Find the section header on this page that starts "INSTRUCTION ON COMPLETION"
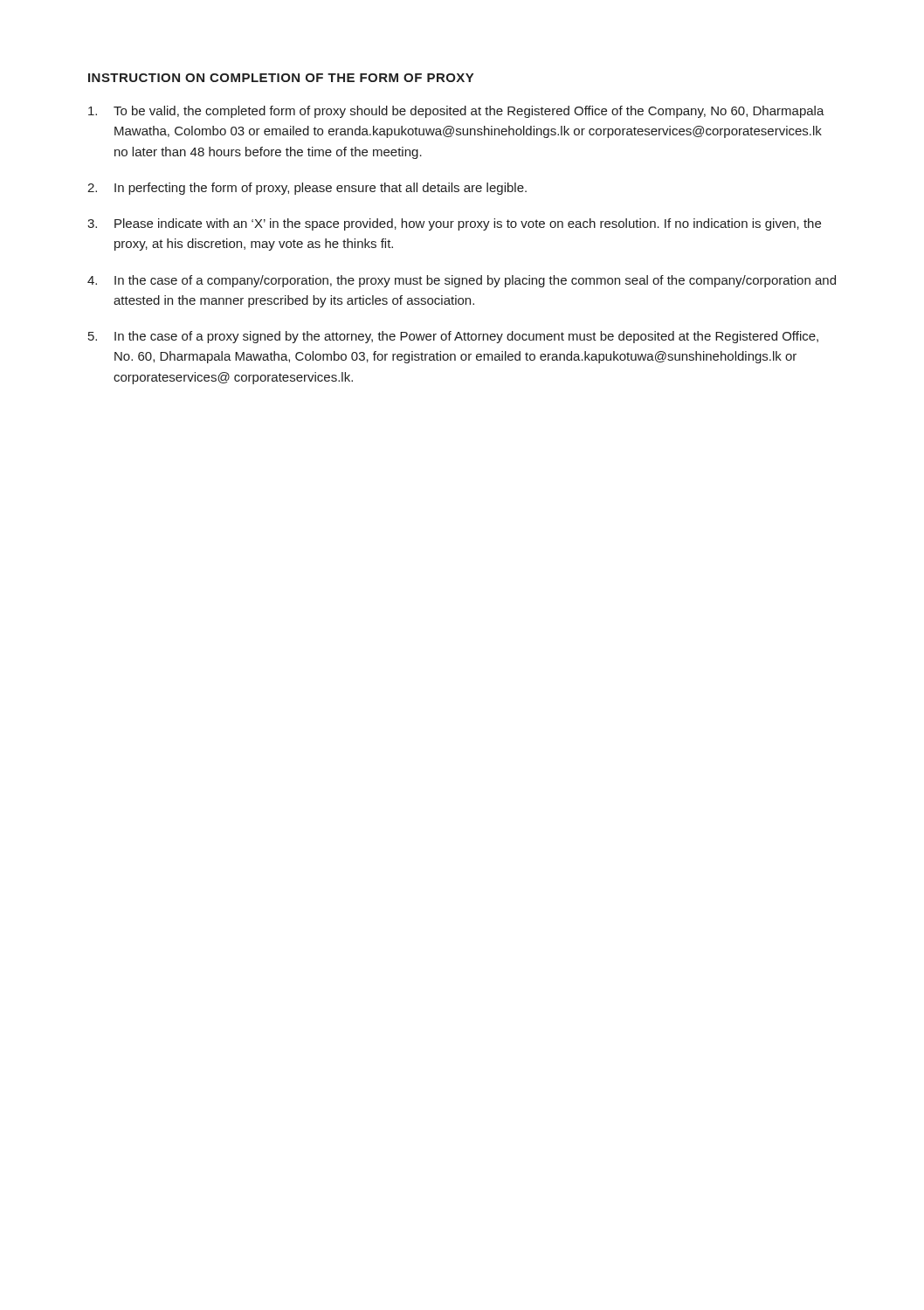This screenshot has width=924, height=1310. click(281, 77)
